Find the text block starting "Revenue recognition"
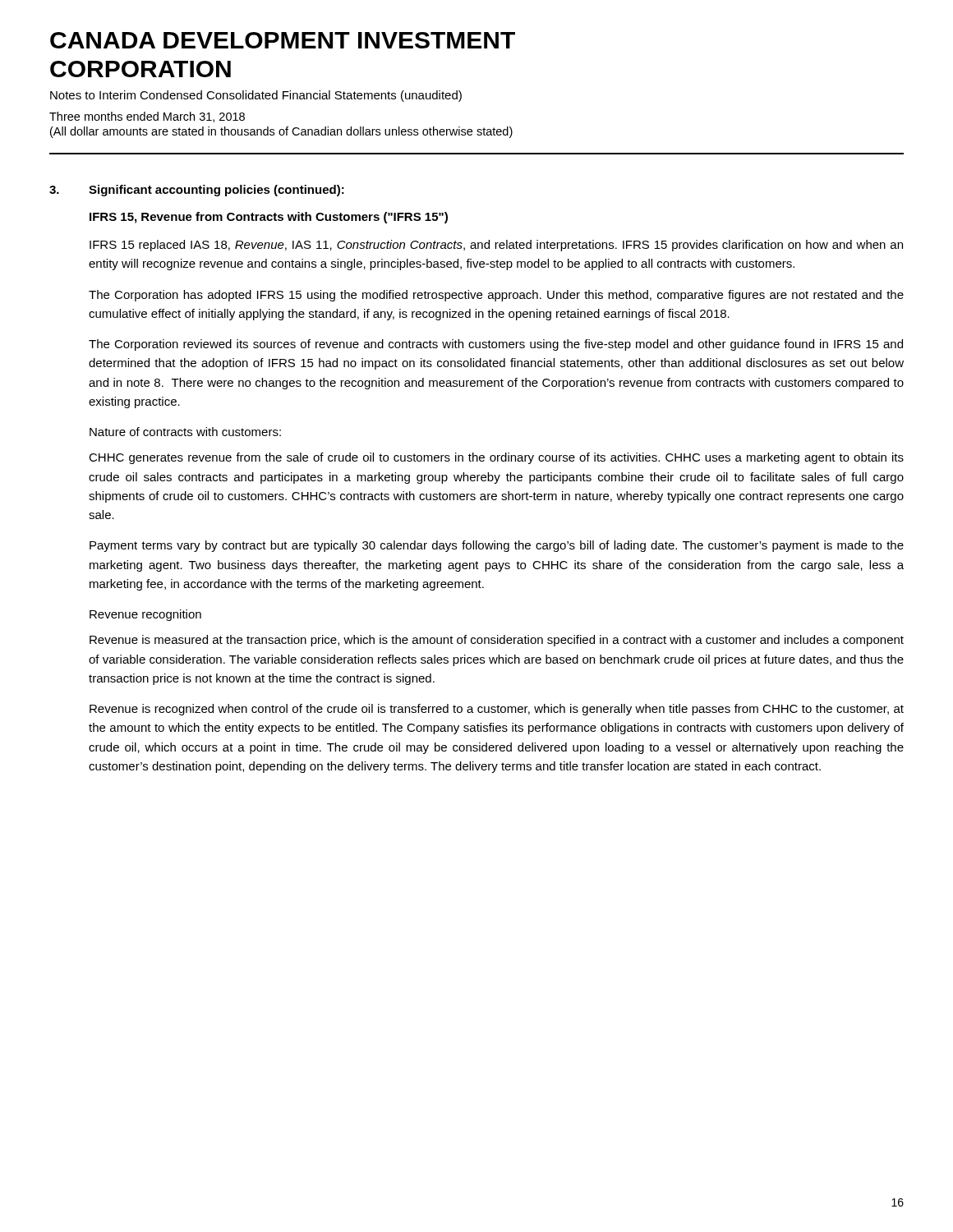The width and height of the screenshot is (953, 1232). (145, 614)
